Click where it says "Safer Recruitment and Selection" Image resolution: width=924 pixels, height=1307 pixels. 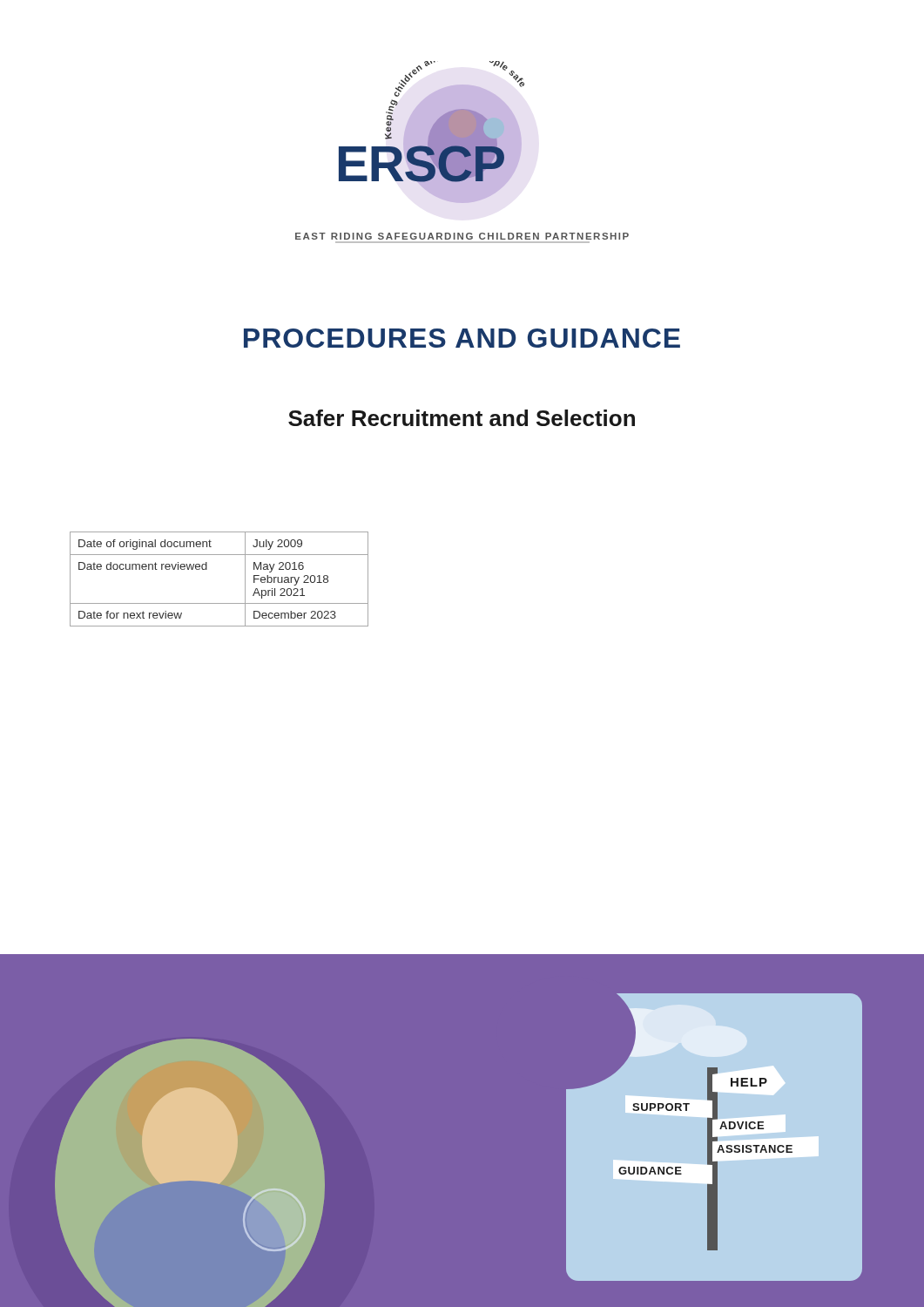(462, 419)
